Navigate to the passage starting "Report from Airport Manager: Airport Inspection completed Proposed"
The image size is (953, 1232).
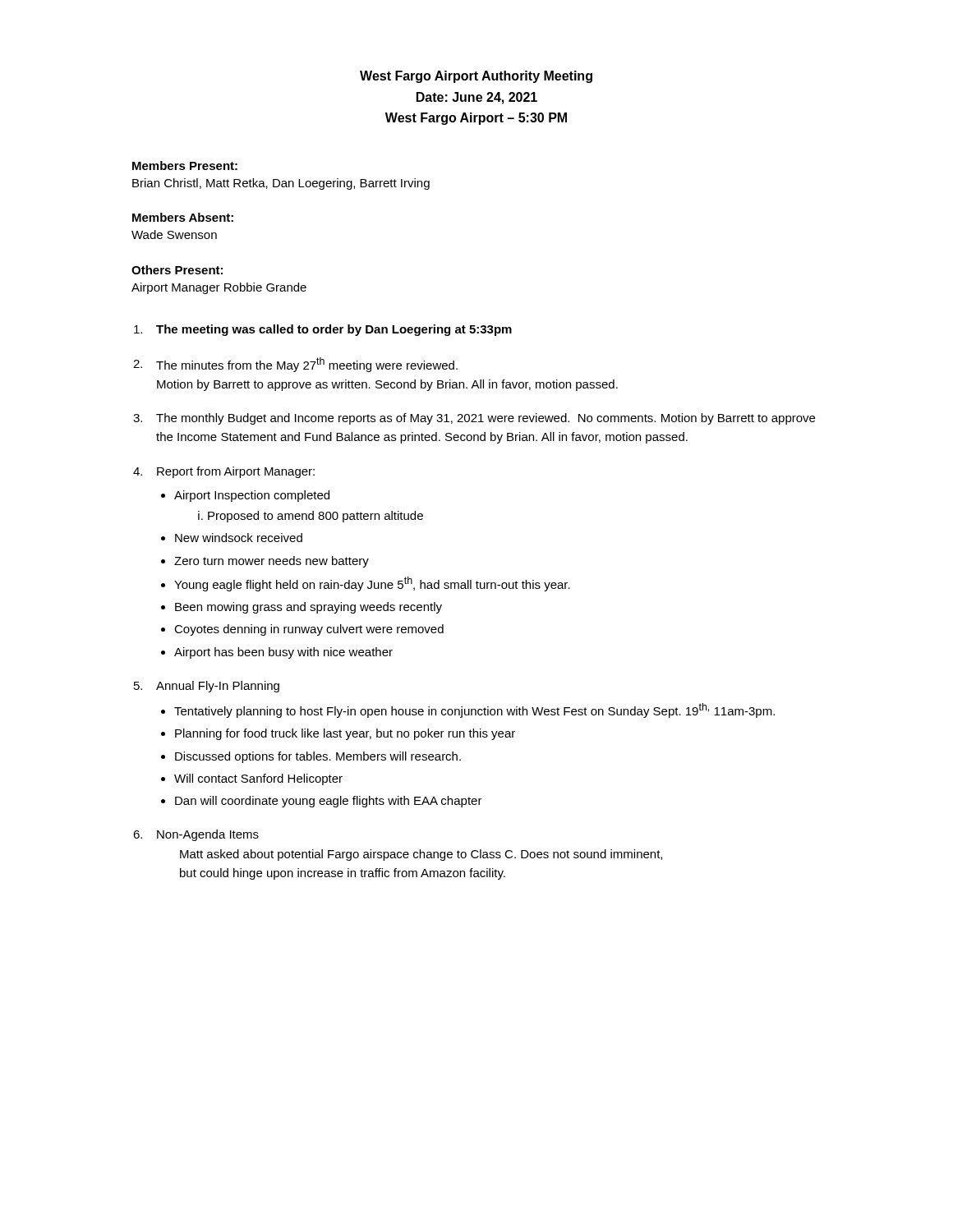tap(236, 472)
